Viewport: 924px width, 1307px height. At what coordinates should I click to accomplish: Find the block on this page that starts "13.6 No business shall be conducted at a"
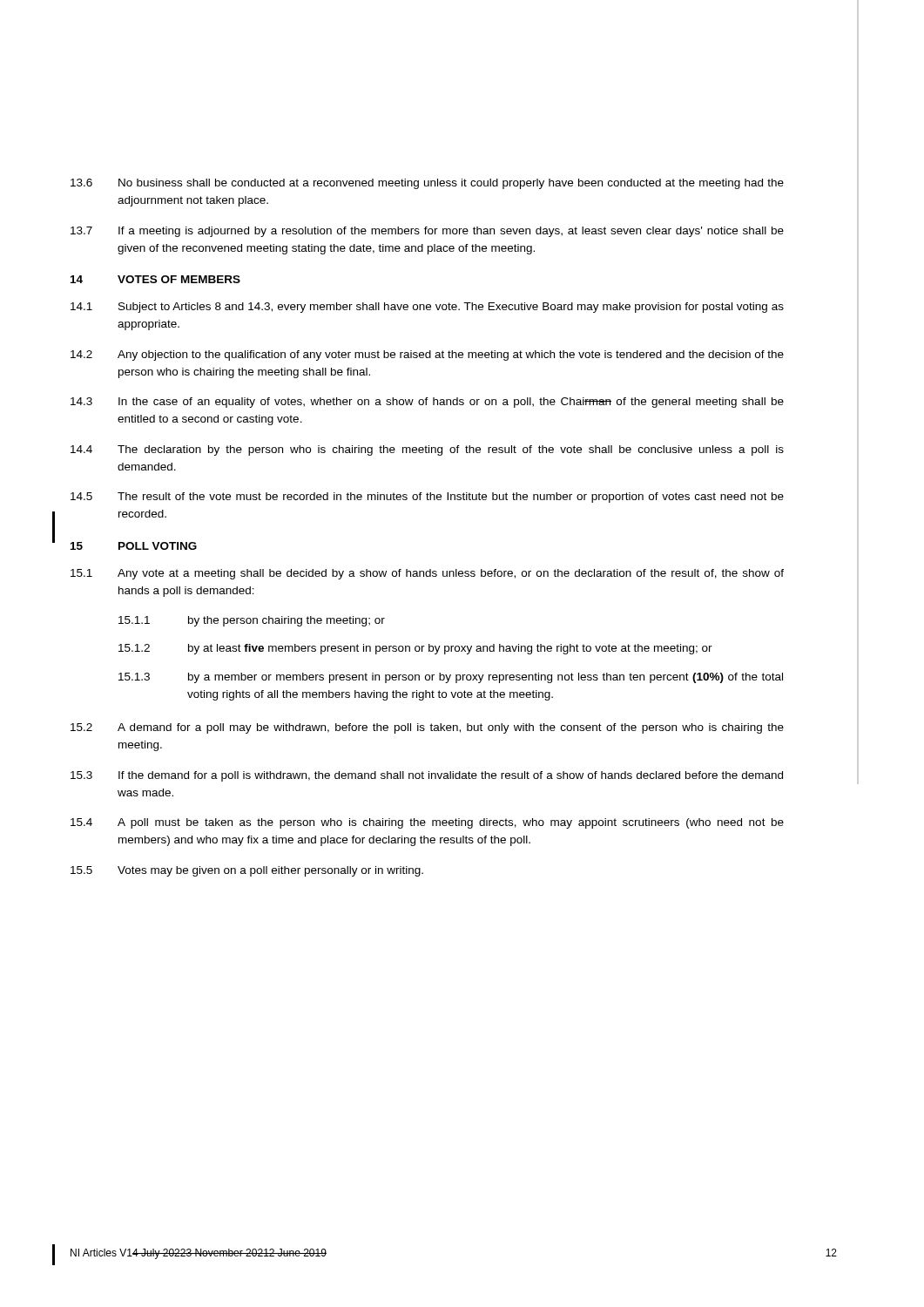click(x=427, y=192)
